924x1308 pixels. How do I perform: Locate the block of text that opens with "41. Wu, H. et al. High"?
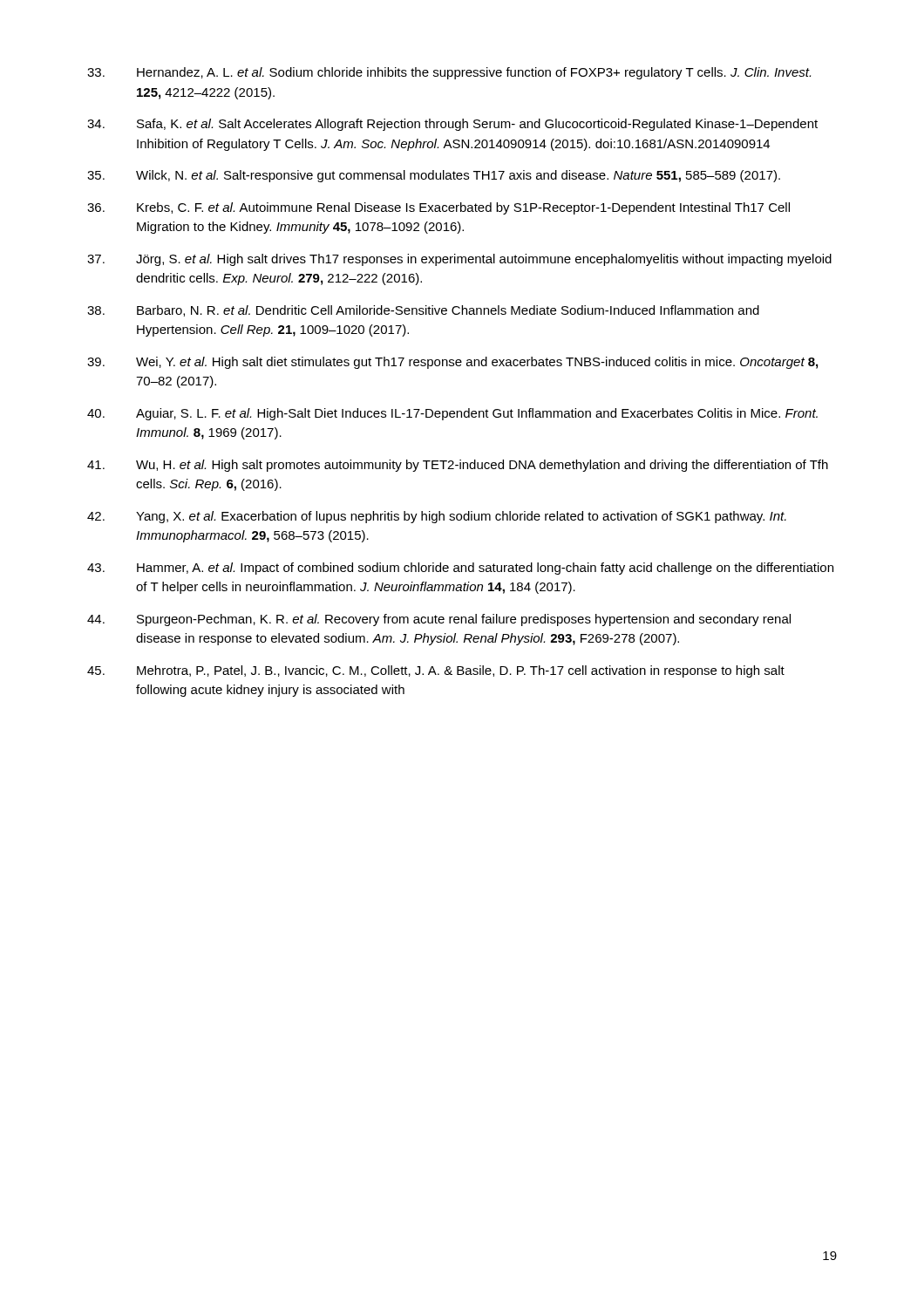pyautogui.click(x=462, y=474)
